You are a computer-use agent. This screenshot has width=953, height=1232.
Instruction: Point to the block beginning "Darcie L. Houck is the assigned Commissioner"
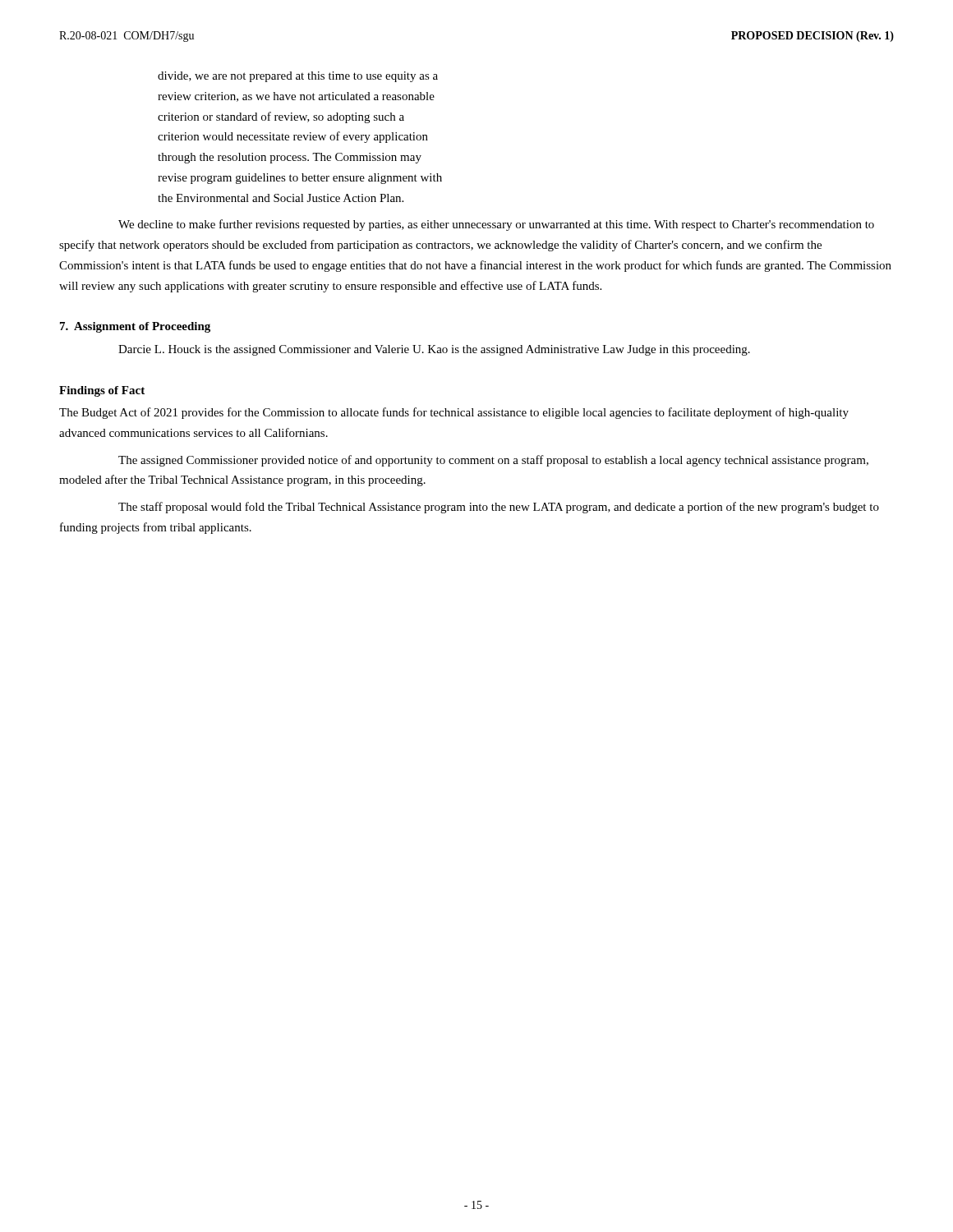[434, 349]
